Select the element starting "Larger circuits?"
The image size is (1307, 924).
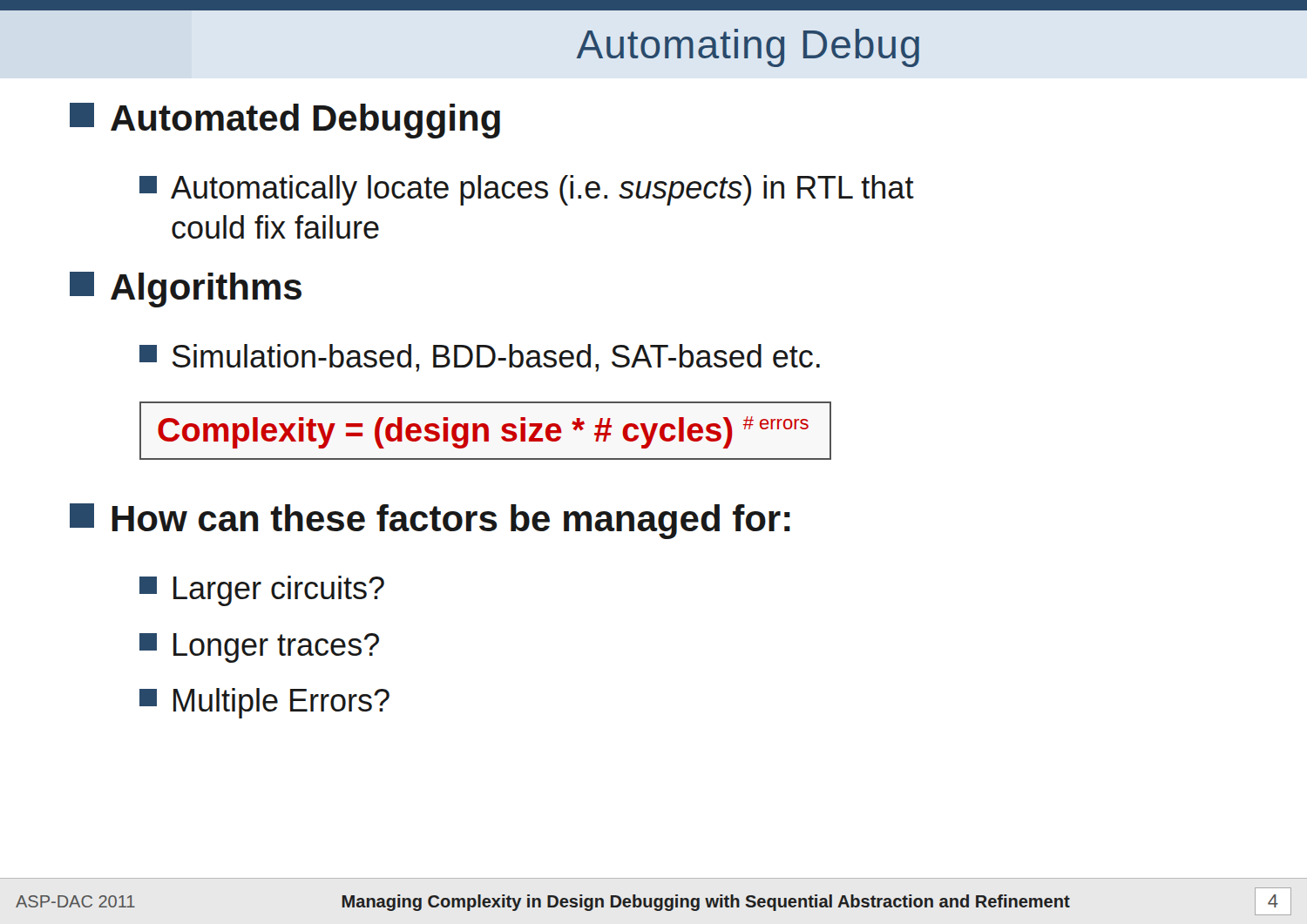click(262, 589)
